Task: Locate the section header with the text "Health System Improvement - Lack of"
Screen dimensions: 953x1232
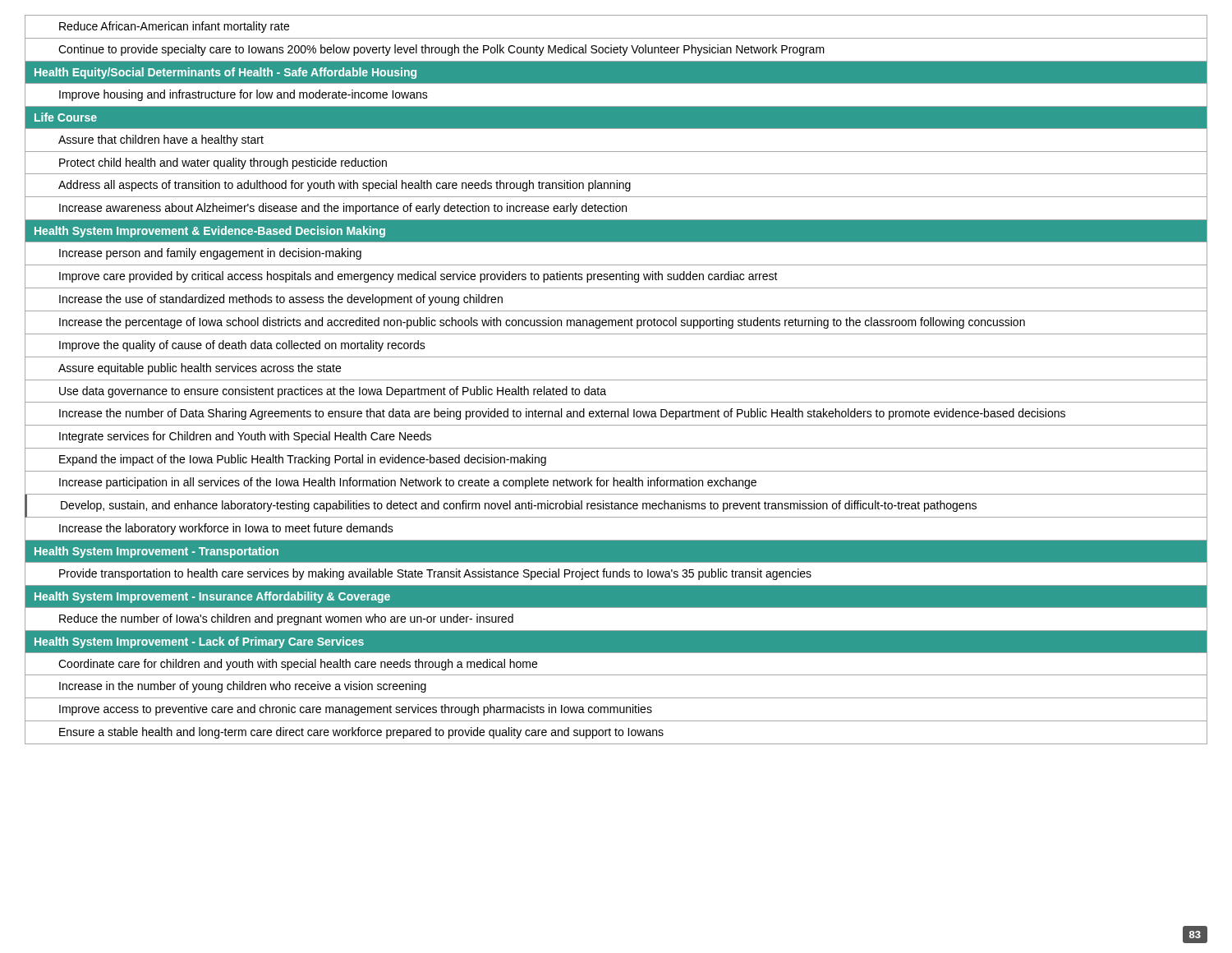Action: (x=199, y=641)
